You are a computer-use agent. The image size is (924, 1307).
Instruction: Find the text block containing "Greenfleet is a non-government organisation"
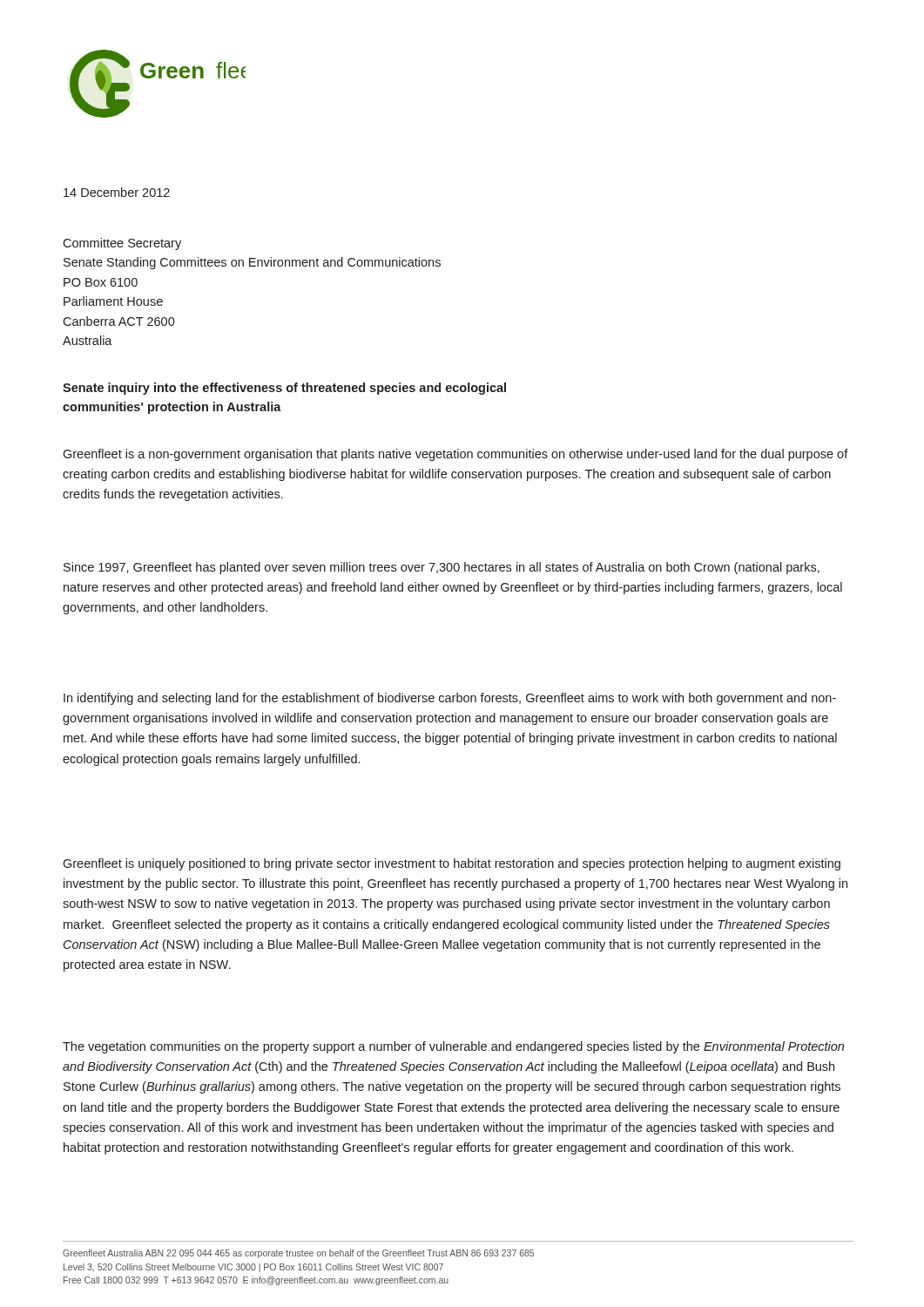tap(455, 474)
